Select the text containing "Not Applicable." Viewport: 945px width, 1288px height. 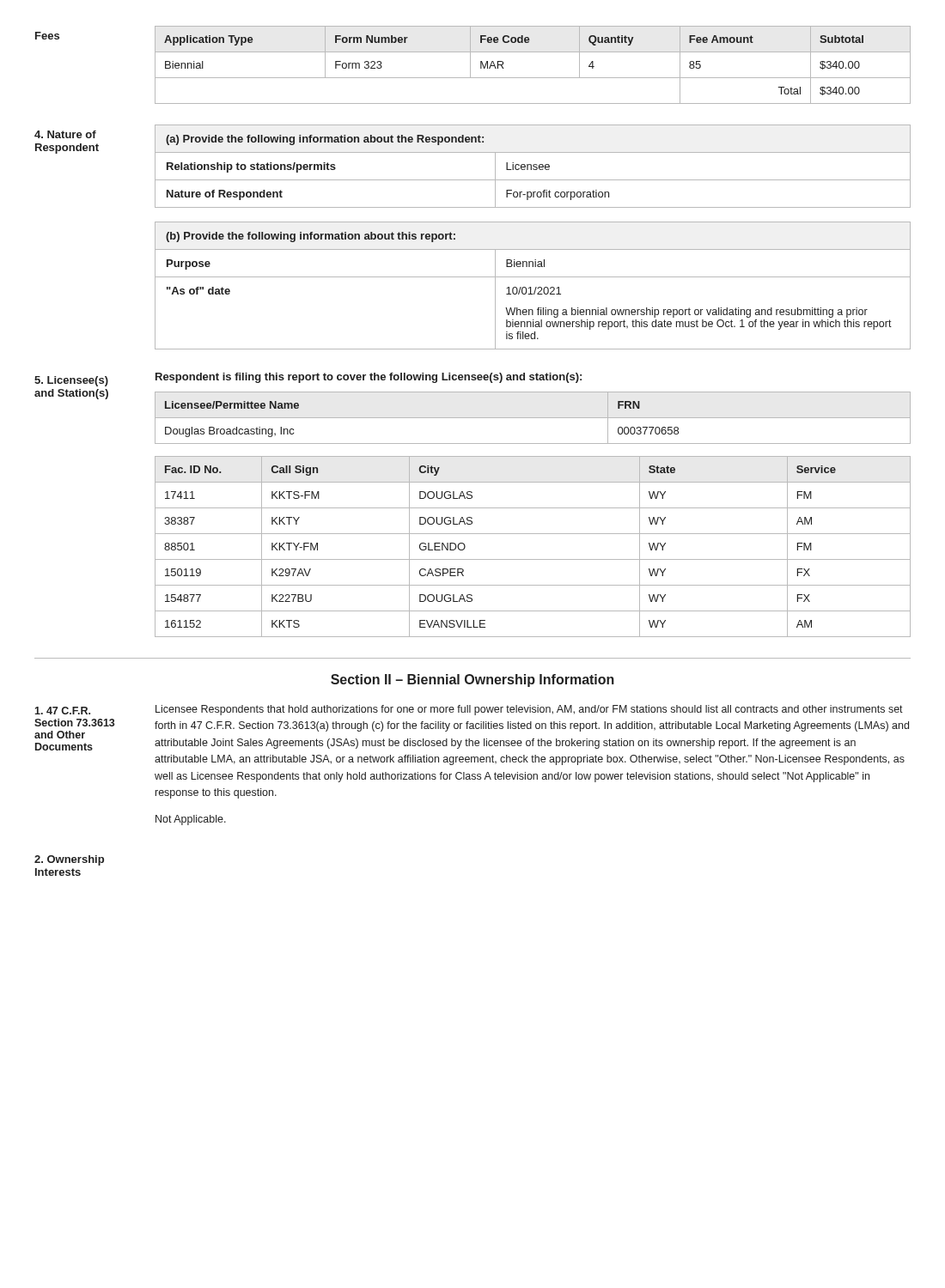[x=190, y=819]
